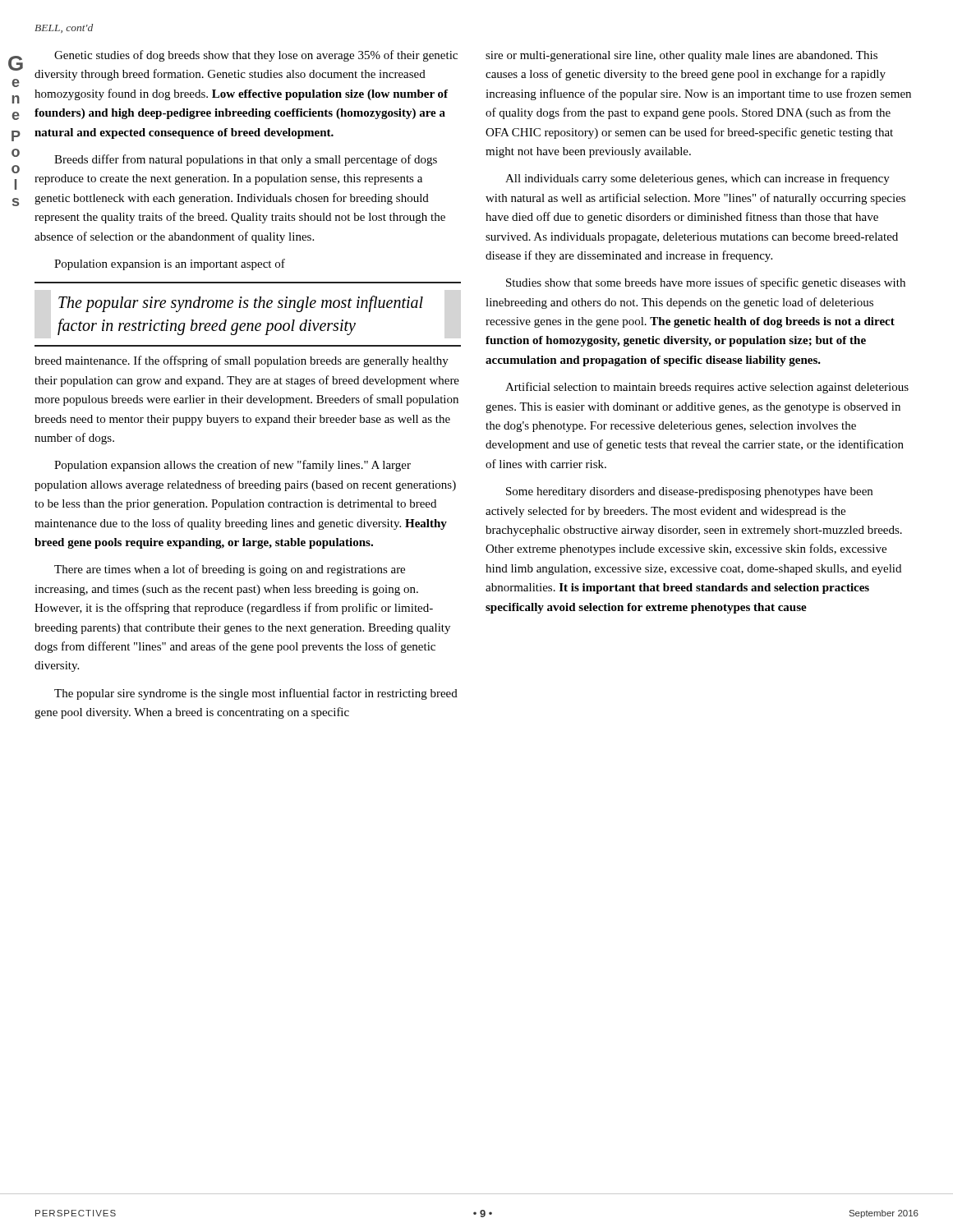Locate the infographic
This screenshot has width=953, height=1232.
tap(248, 315)
